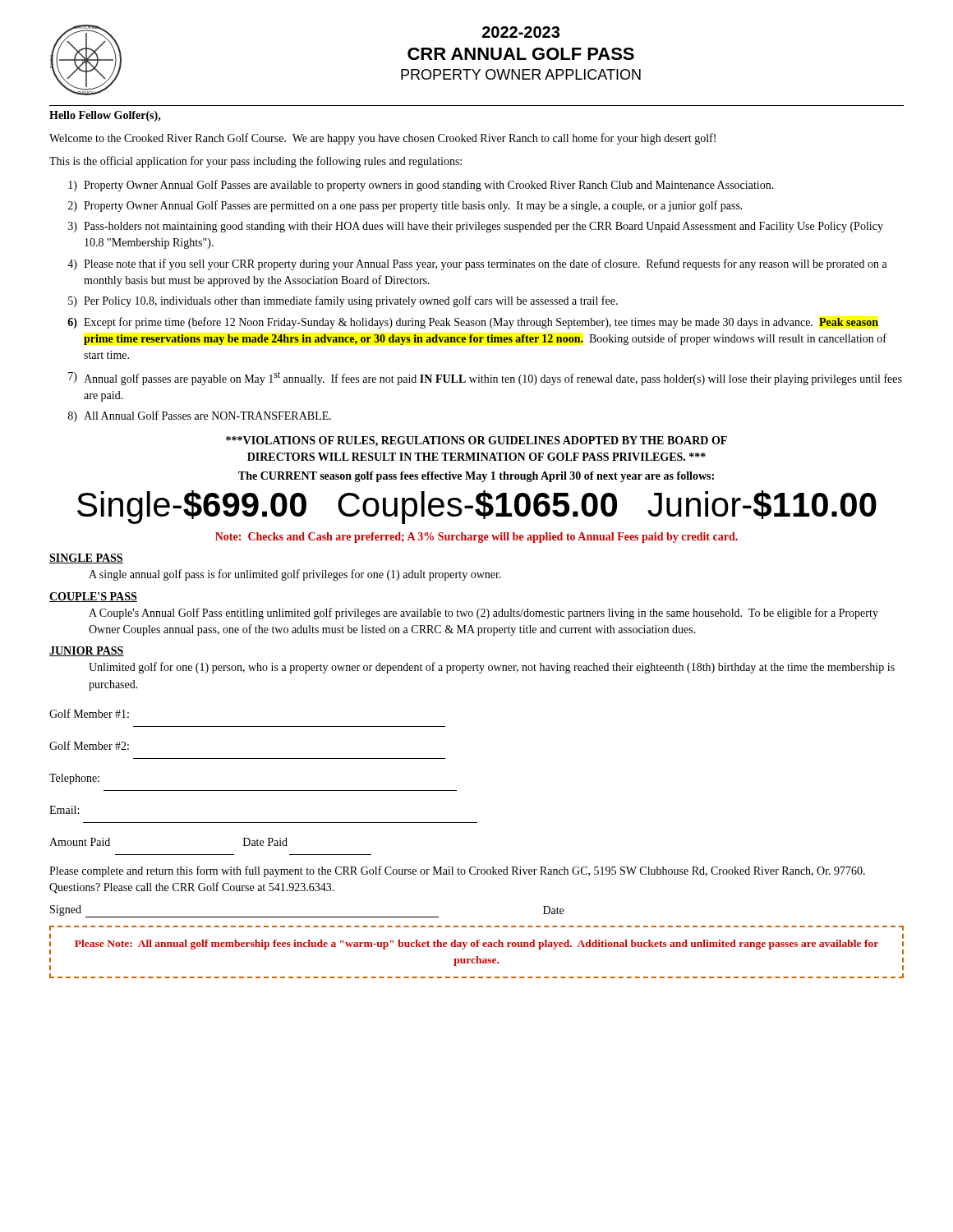Click on the element starting "2022-2023 CRR ANNUAL GOLF"
The height and width of the screenshot is (1232, 953).
521,53
